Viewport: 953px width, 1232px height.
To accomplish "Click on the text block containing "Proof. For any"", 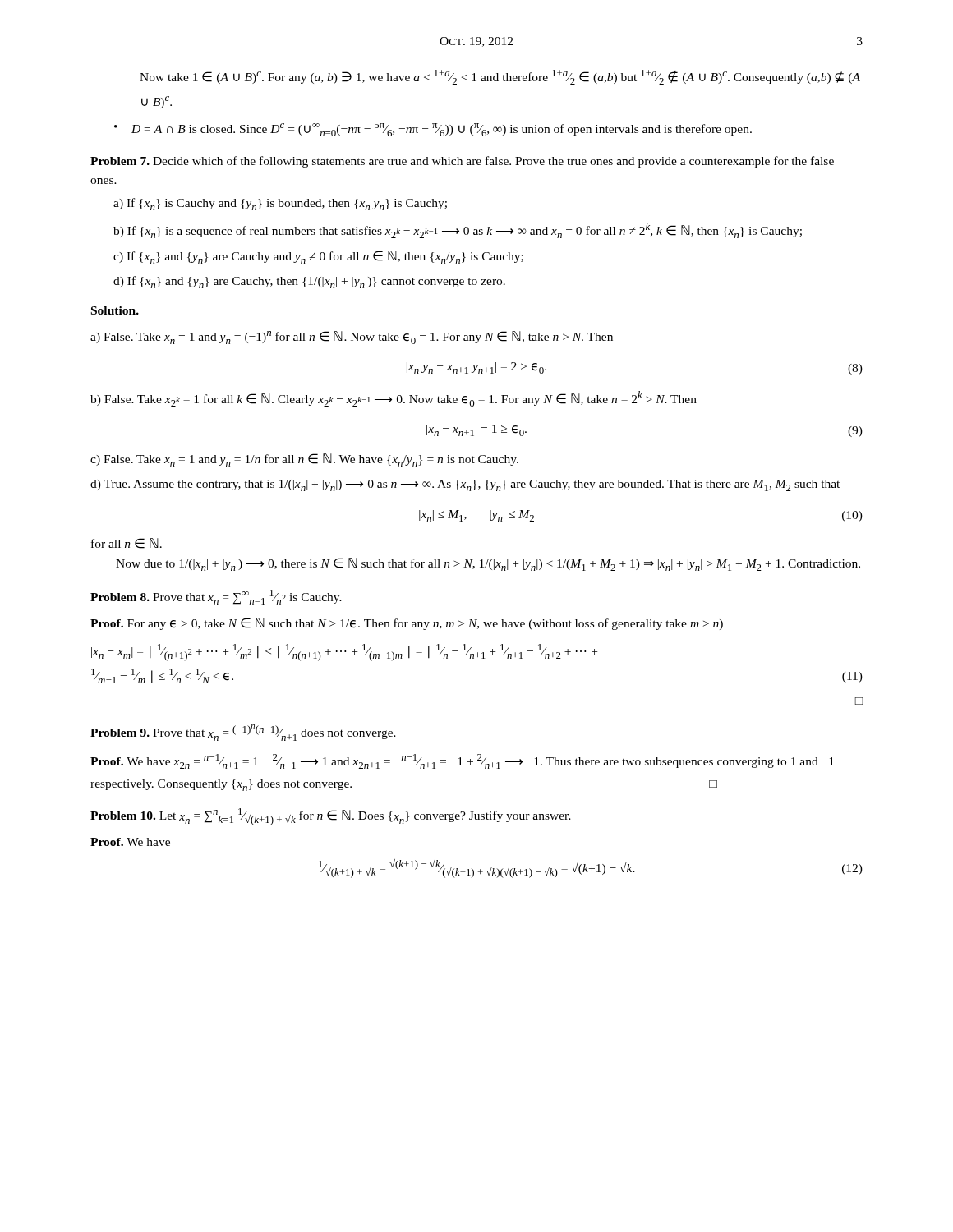I will click(x=407, y=623).
